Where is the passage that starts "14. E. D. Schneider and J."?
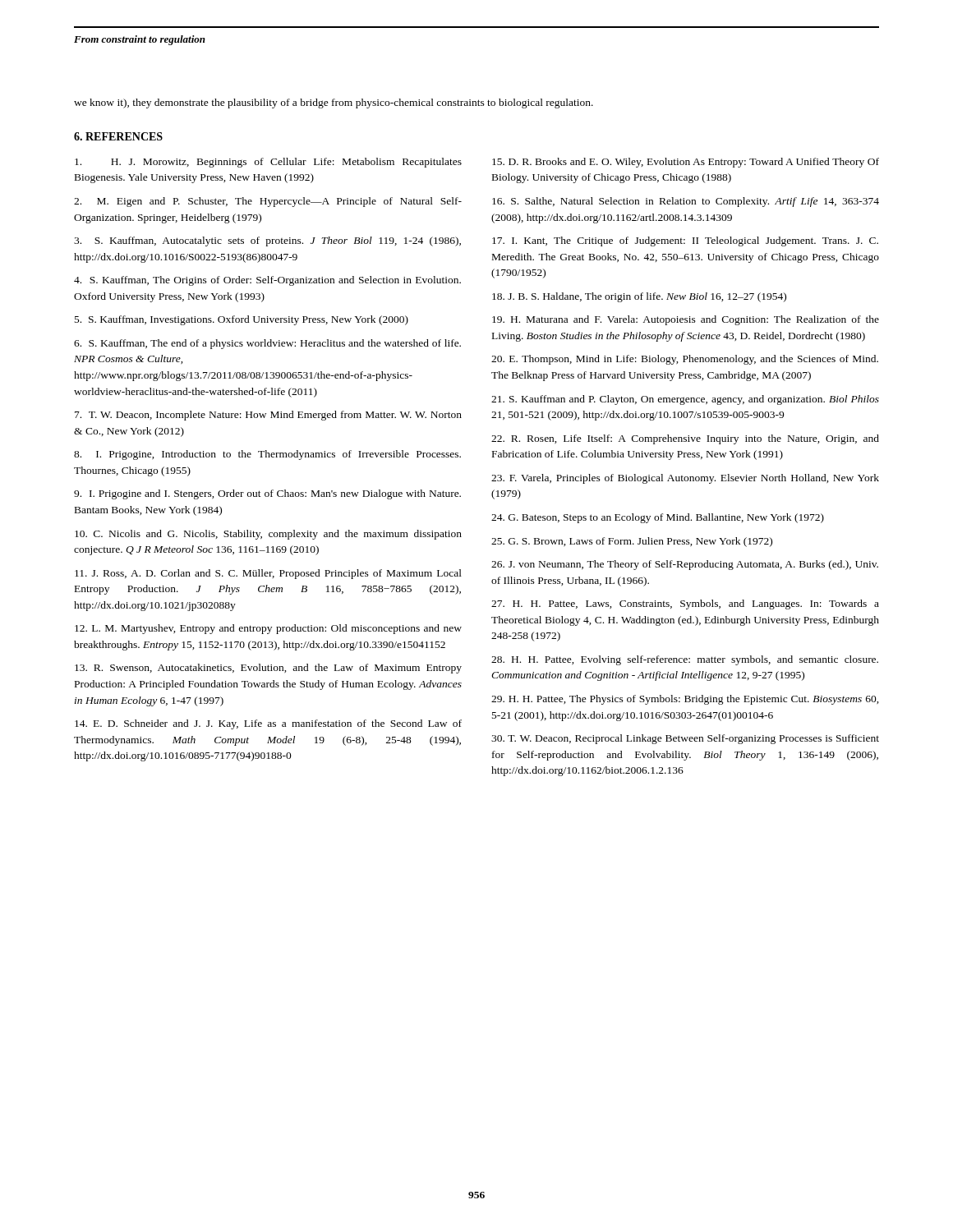The width and height of the screenshot is (953, 1232). [x=268, y=739]
